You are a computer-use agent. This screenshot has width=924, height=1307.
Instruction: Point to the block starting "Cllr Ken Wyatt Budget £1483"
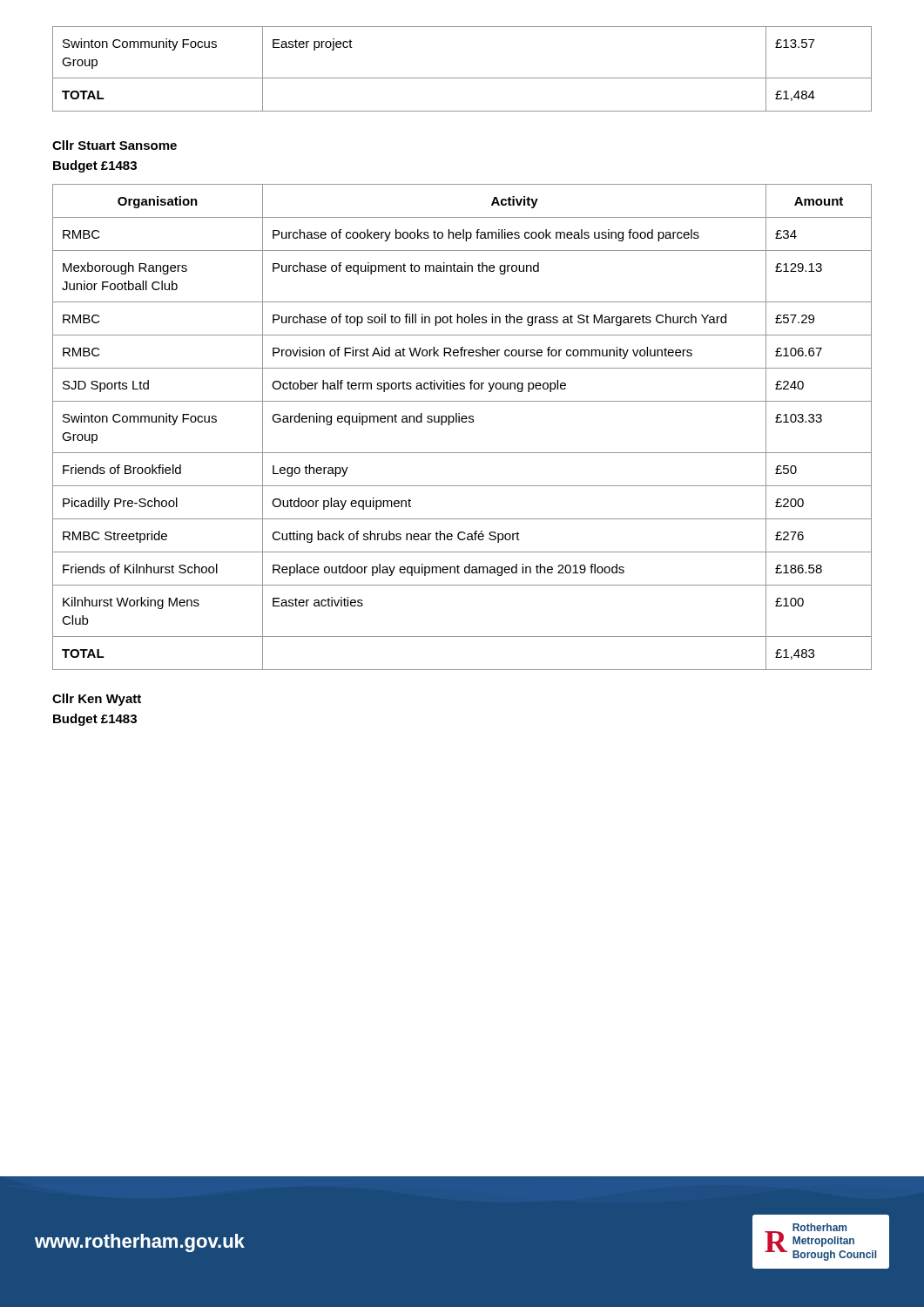97,708
